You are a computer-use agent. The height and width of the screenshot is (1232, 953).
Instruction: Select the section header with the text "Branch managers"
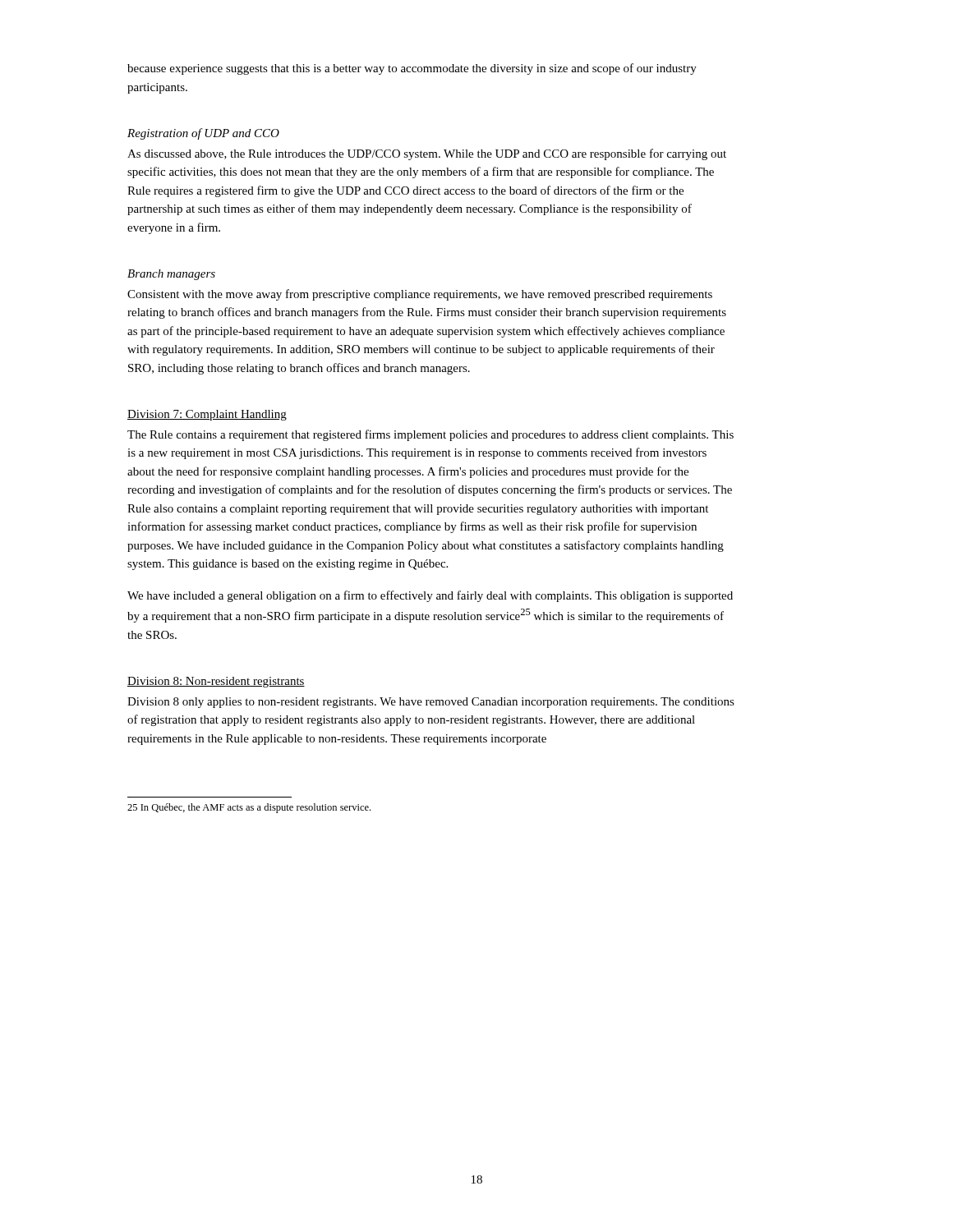[171, 274]
